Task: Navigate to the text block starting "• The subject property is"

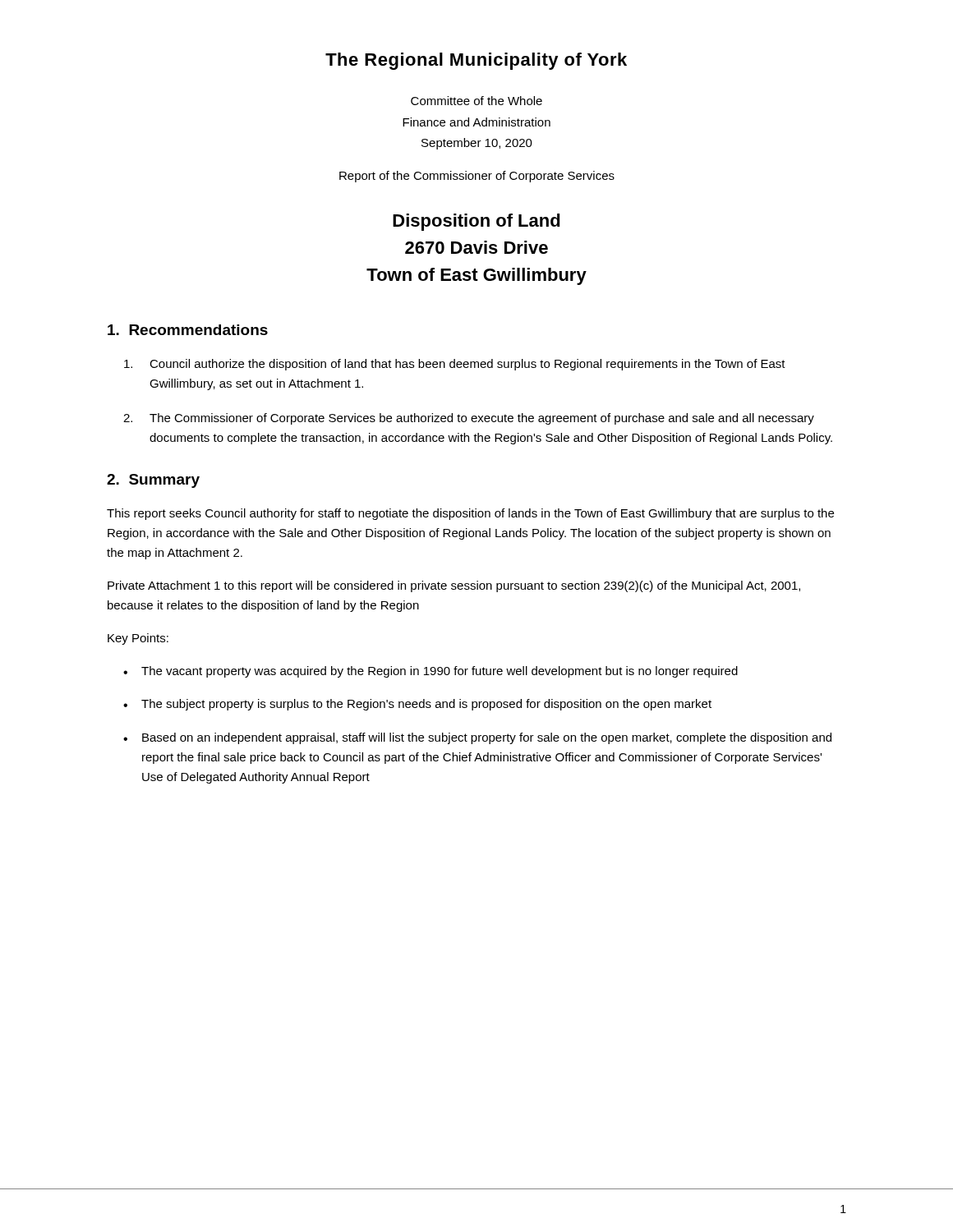Action: point(417,705)
